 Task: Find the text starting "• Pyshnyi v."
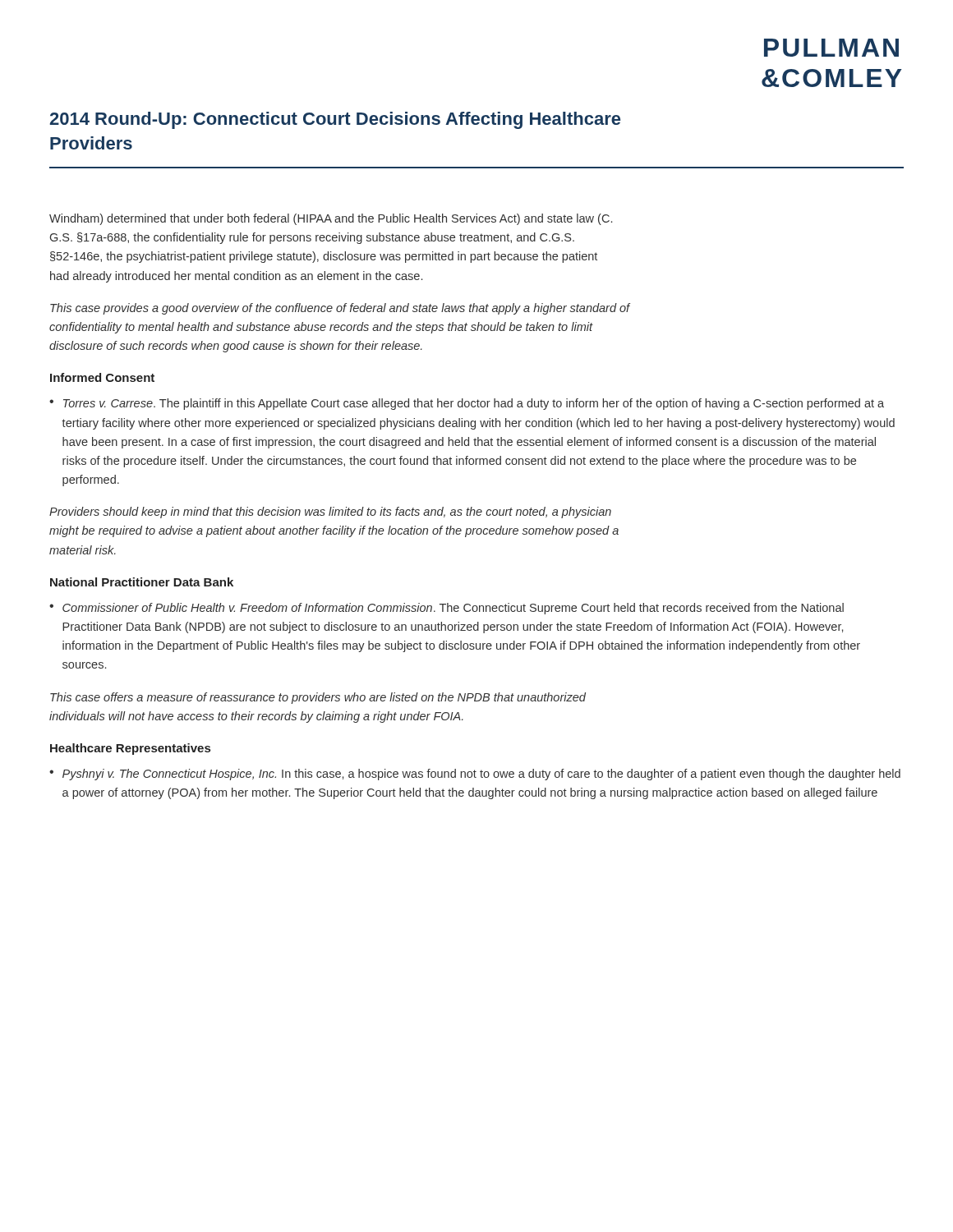coord(476,784)
